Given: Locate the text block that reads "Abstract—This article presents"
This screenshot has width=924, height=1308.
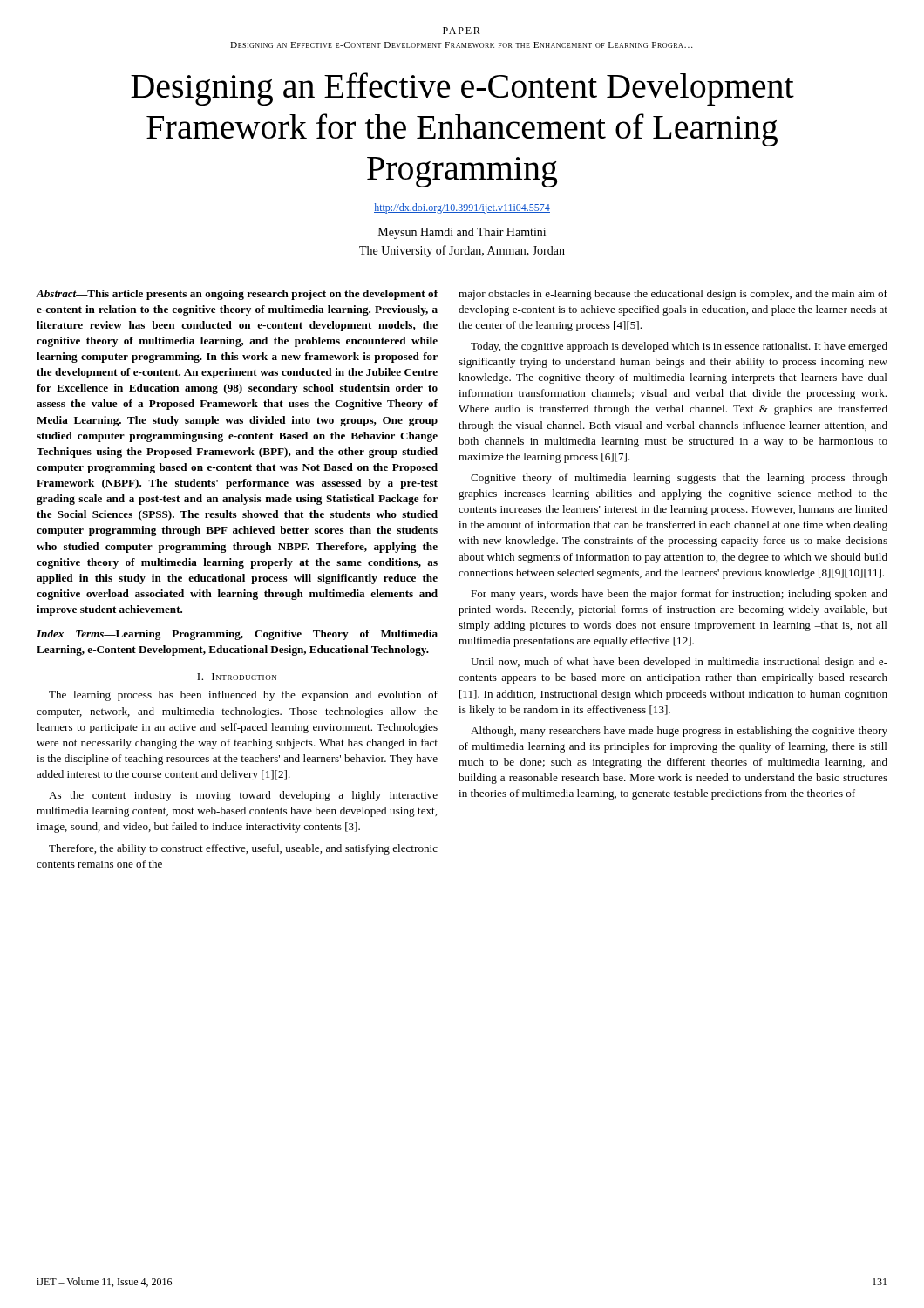Looking at the screenshot, I should tap(237, 452).
